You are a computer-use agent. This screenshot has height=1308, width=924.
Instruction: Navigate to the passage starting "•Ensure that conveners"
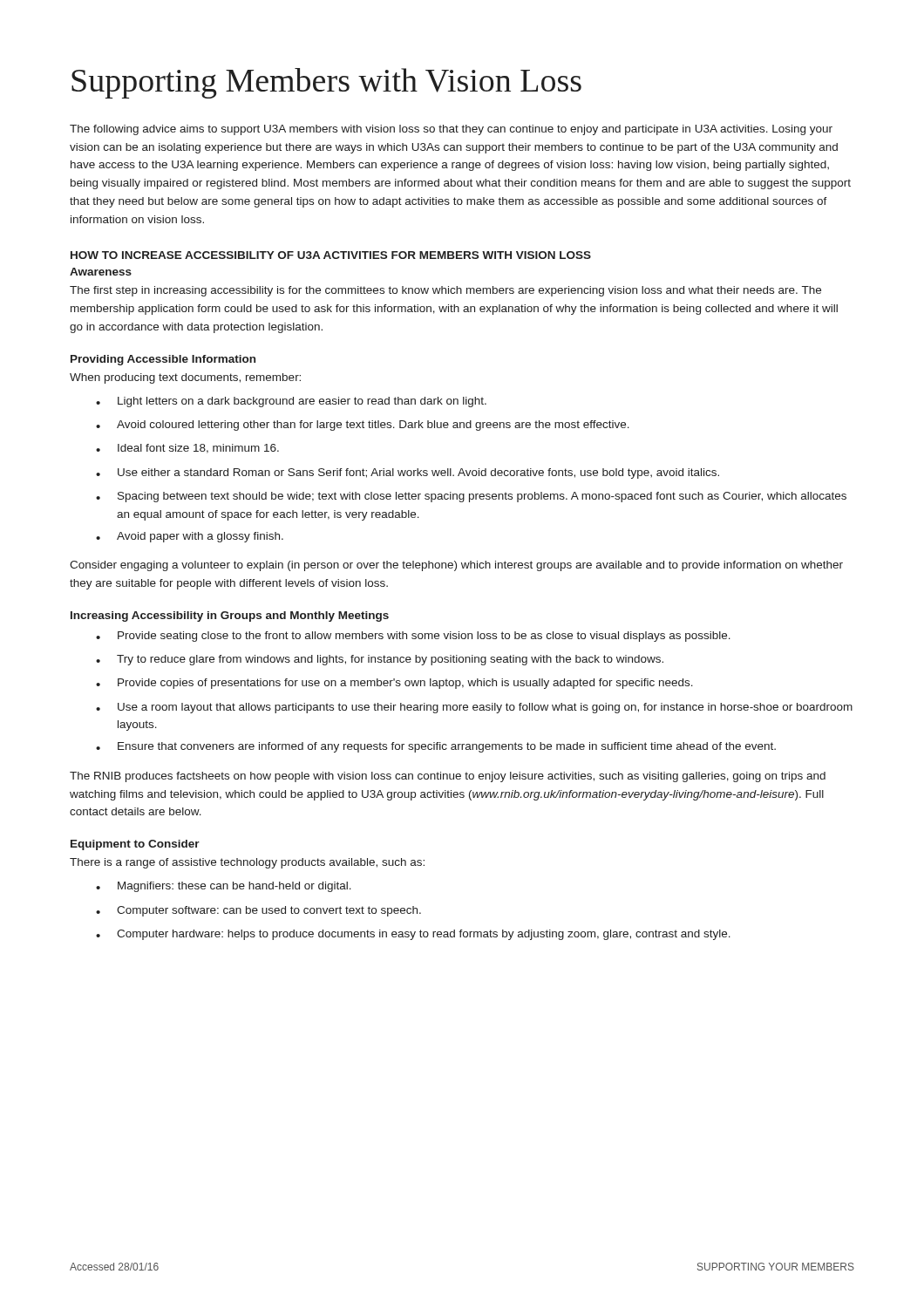pyautogui.click(x=436, y=748)
